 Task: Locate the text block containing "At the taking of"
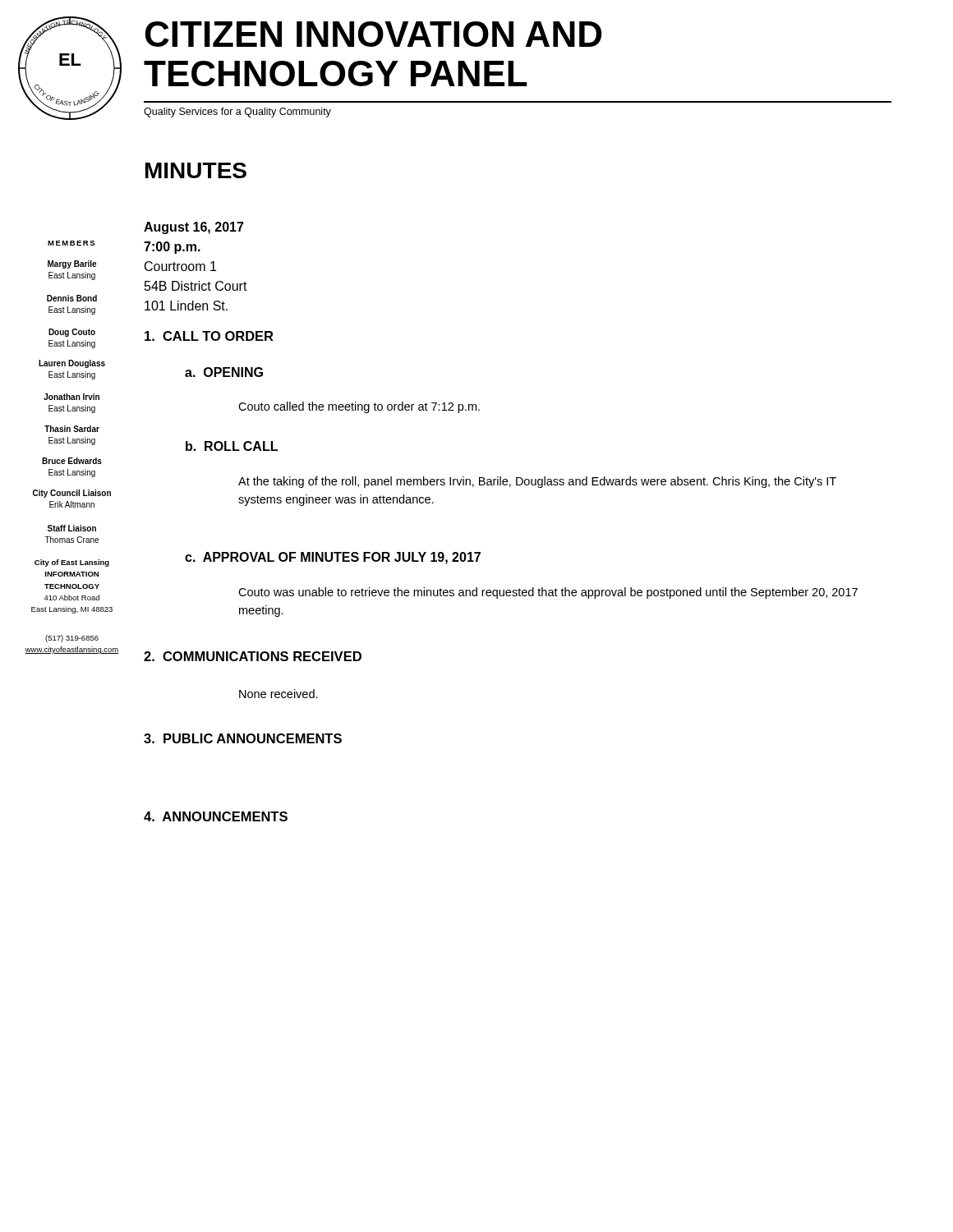click(550, 491)
